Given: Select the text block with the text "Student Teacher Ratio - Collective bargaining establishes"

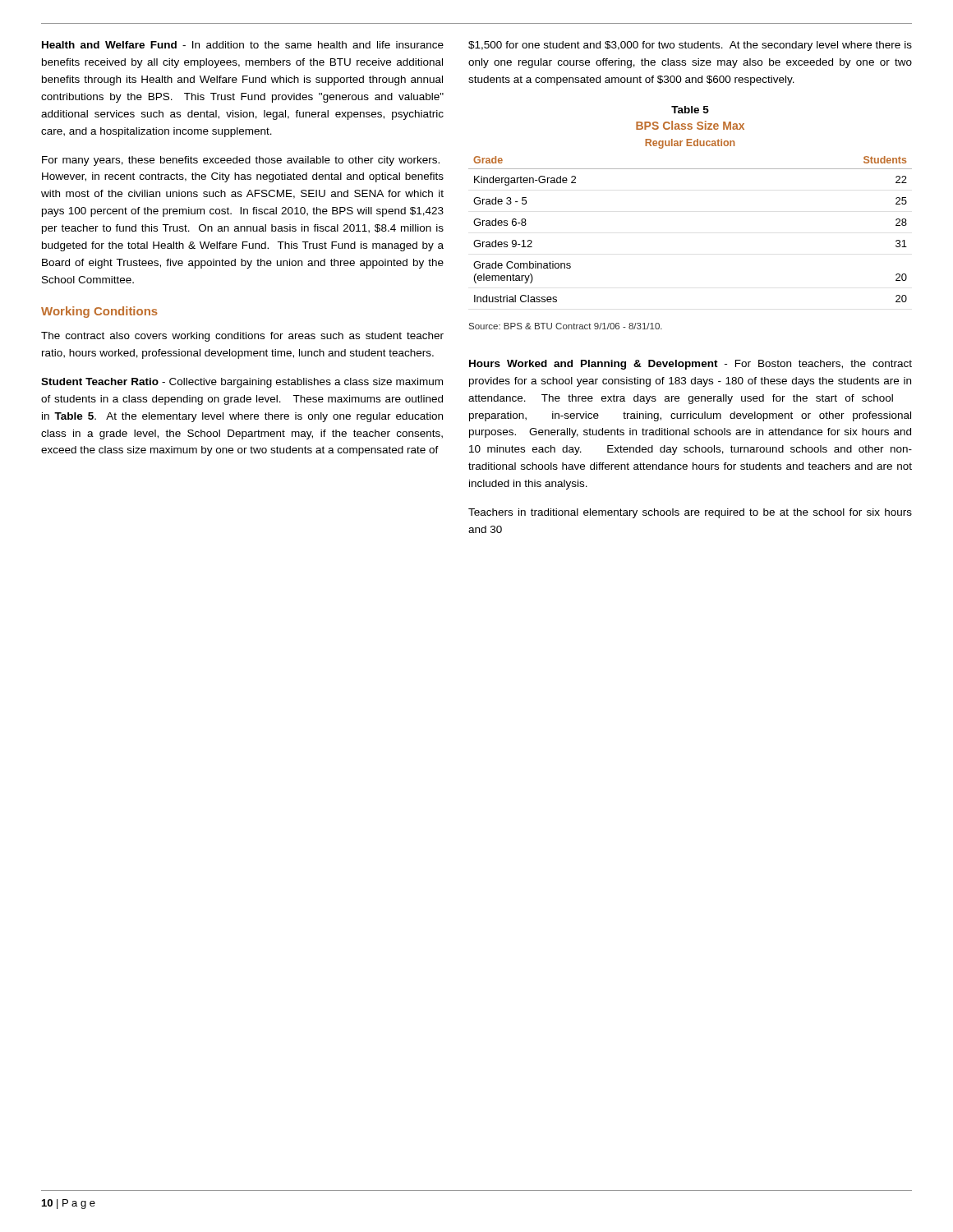Looking at the screenshot, I should [242, 416].
